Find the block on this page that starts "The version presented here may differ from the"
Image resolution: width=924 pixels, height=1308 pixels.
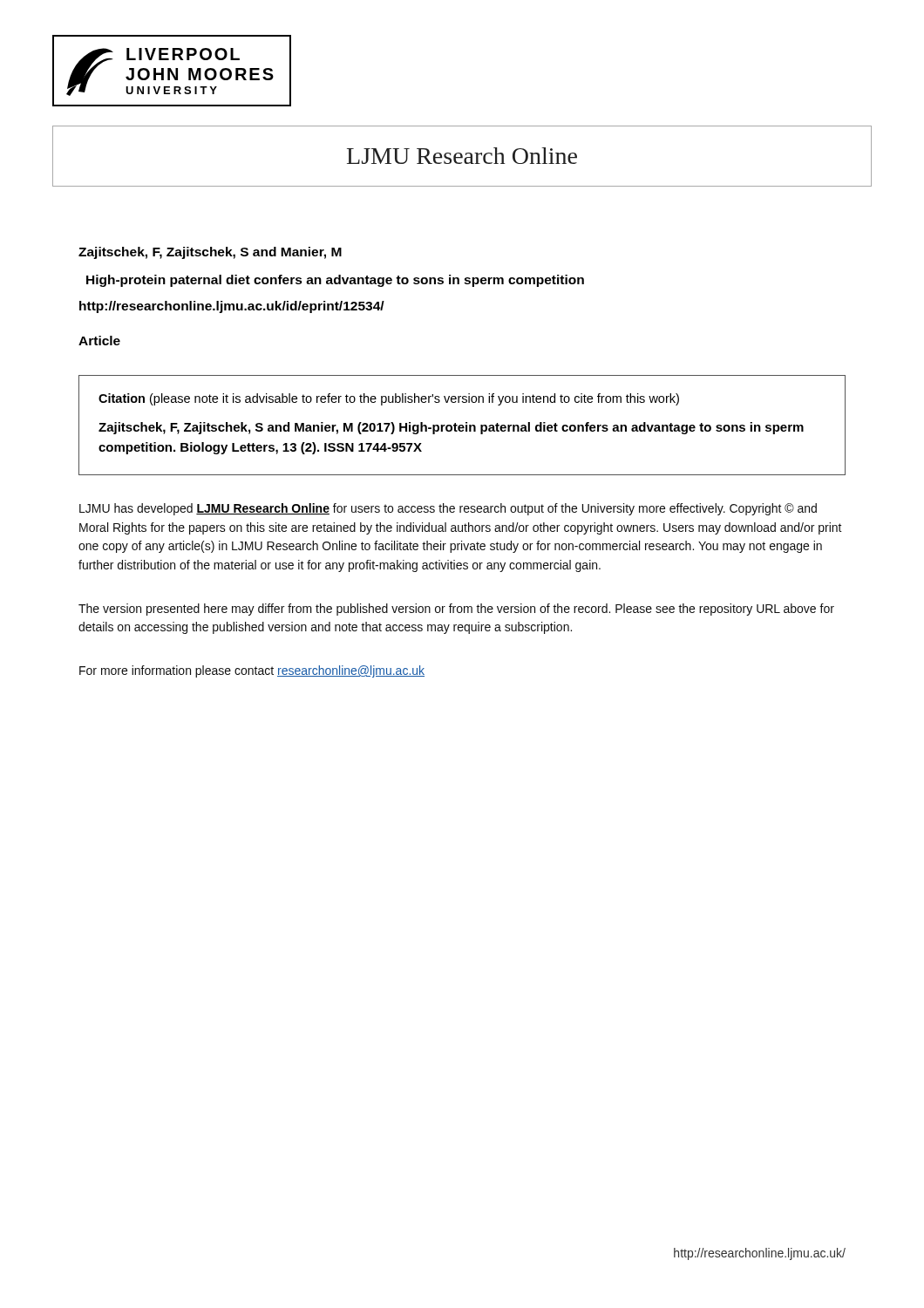tap(456, 618)
